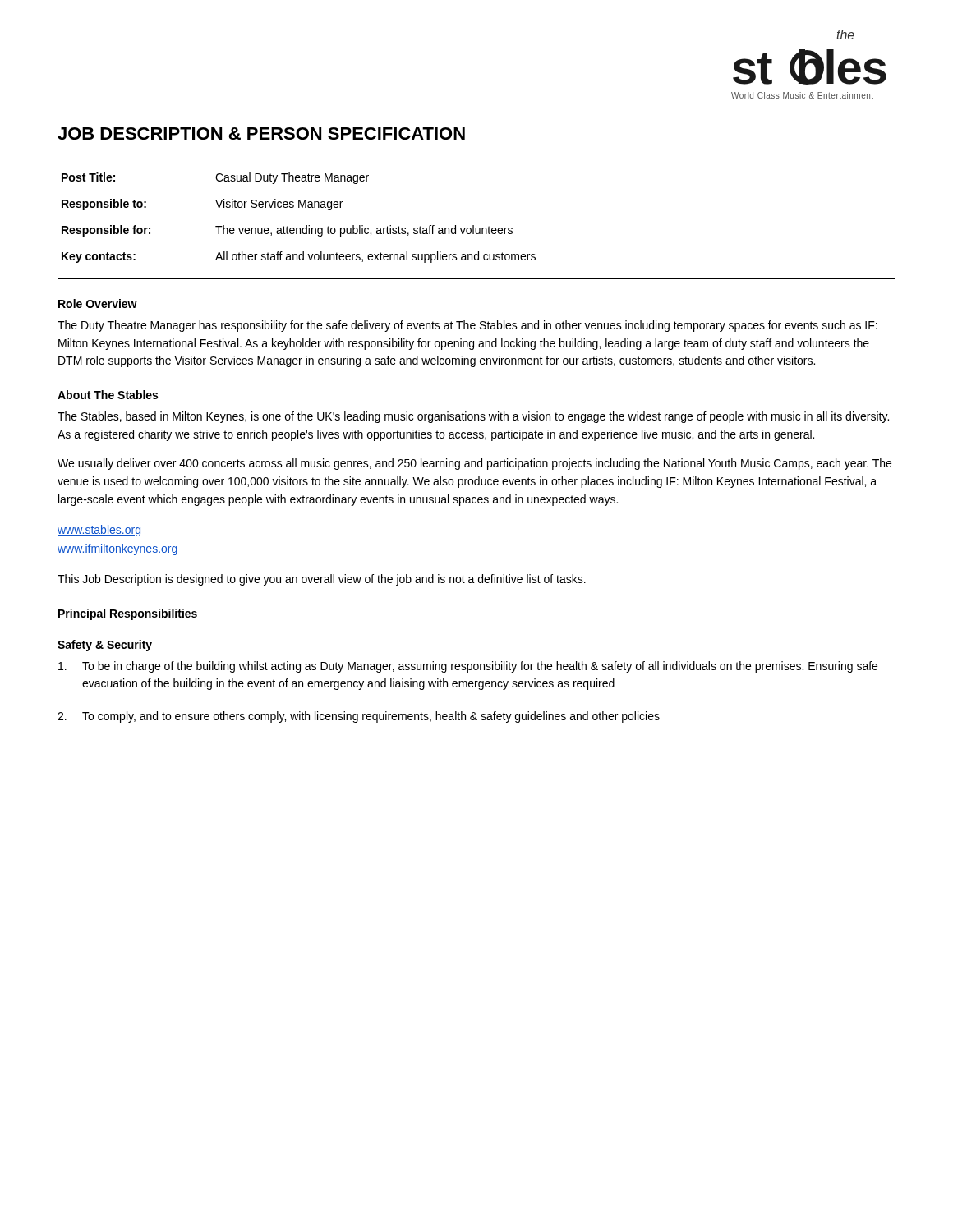This screenshot has height=1232, width=953.
Task: Point to the region starting "JOB DESCRIPTION & PERSON SPECIFICATION"
Action: tap(262, 133)
